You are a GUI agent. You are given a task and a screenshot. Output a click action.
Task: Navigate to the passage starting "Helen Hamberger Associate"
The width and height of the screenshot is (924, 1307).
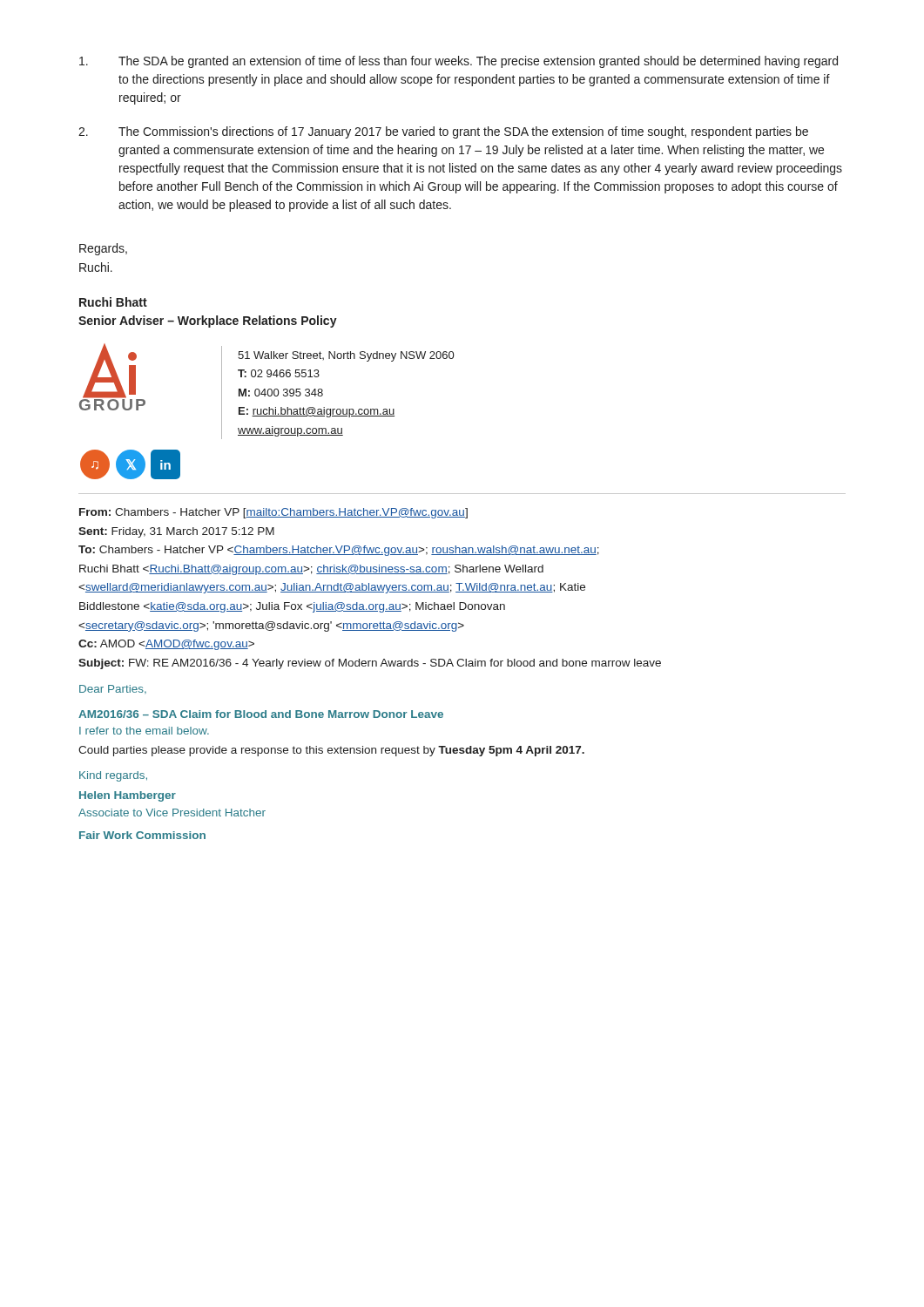click(x=128, y=796)
